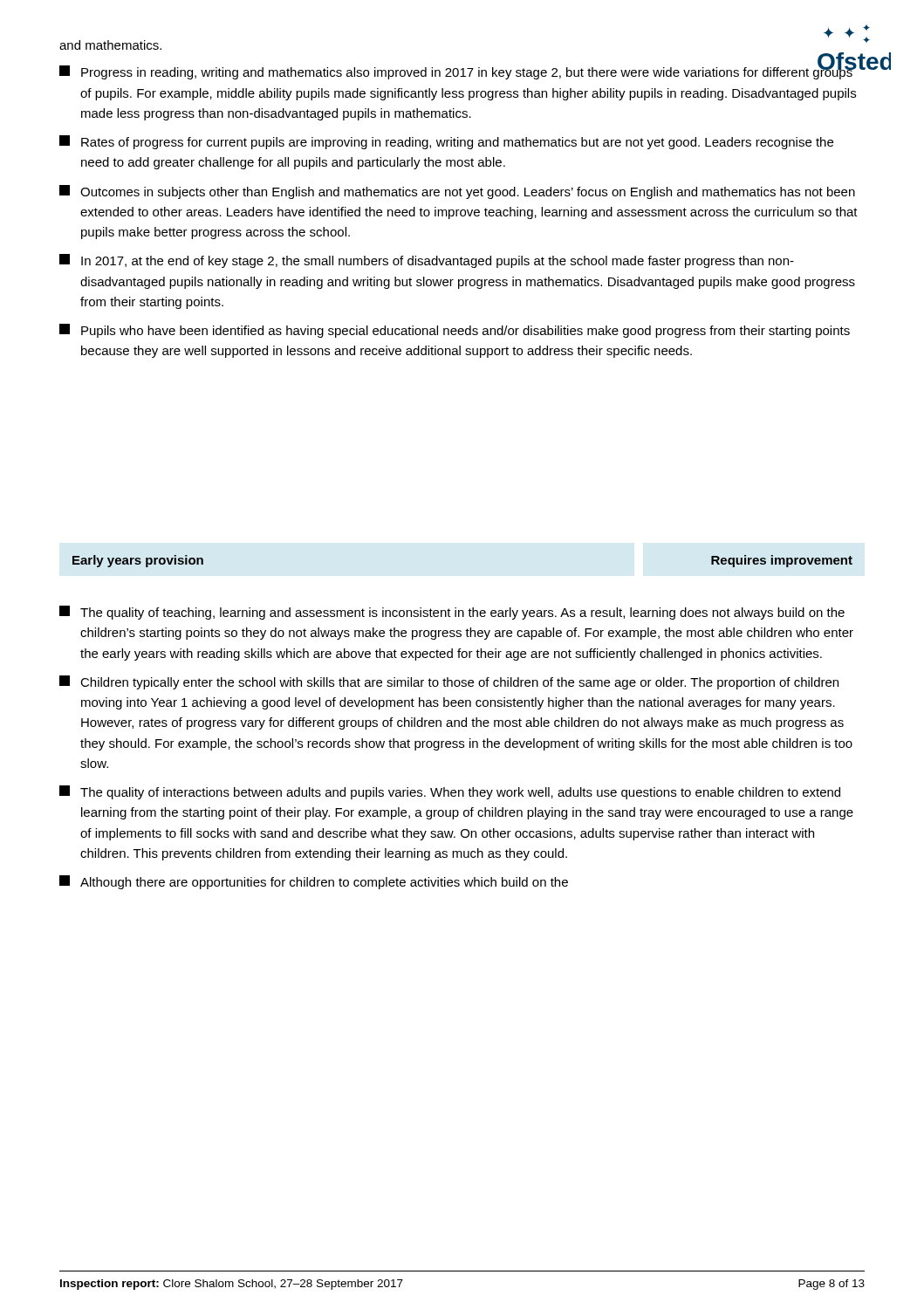Find the region starting "In 2017, at the end of key"
Image resolution: width=924 pixels, height=1309 pixels.
click(462, 281)
